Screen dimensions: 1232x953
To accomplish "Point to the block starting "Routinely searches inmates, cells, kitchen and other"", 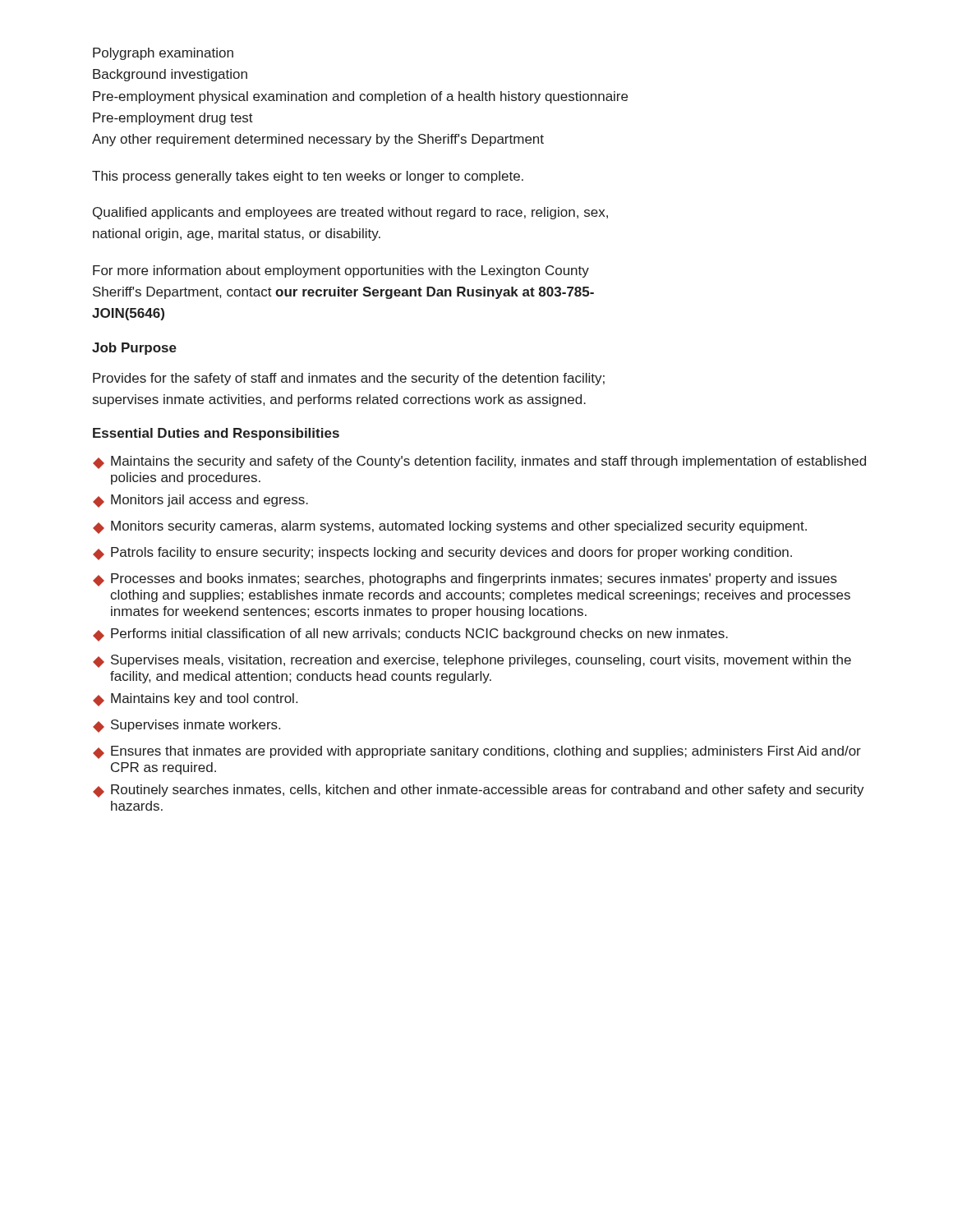I will (481, 799).
